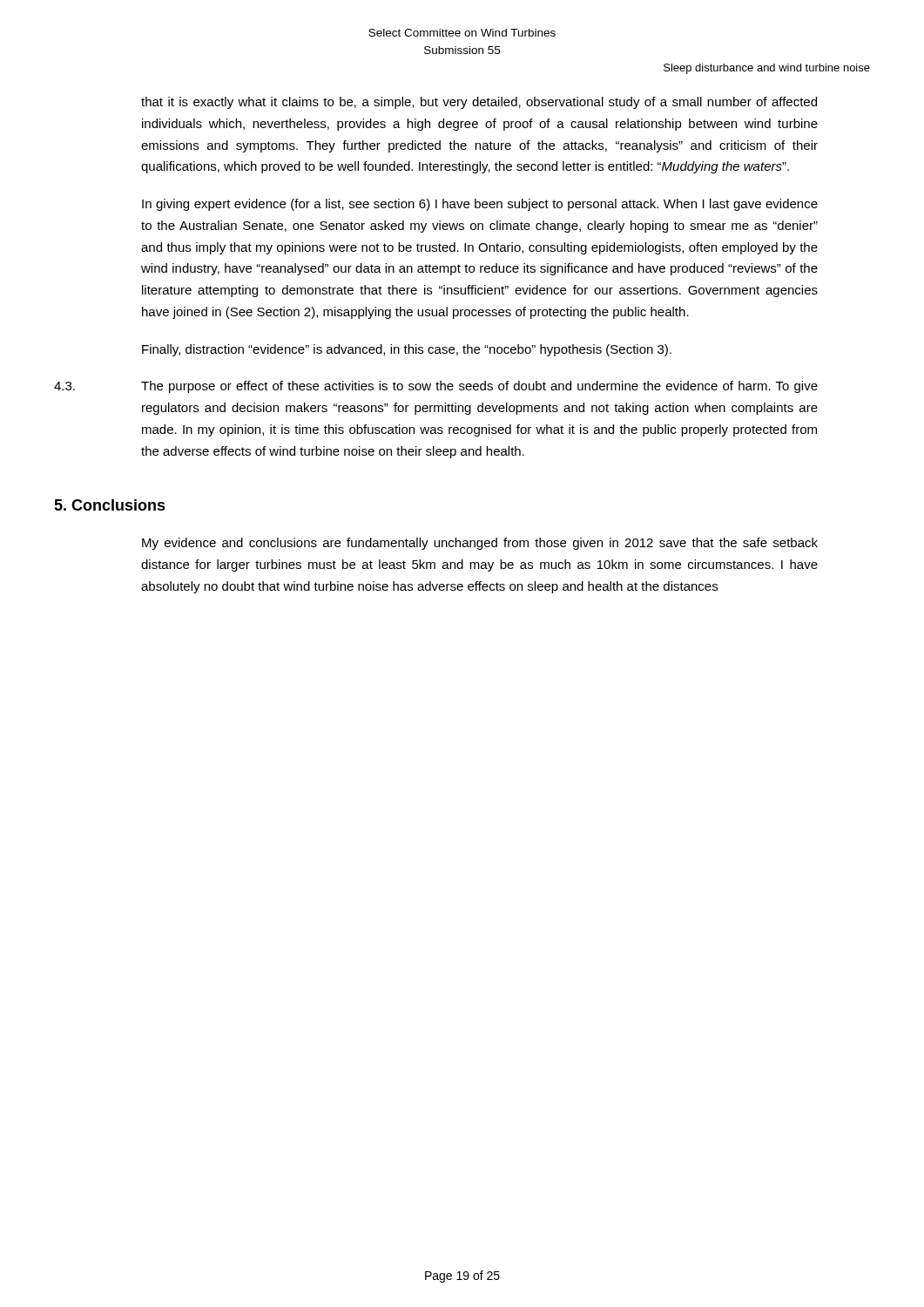
Task: Click on the element starting "3. The purpose or effect of"
Action: pos(436,419)
